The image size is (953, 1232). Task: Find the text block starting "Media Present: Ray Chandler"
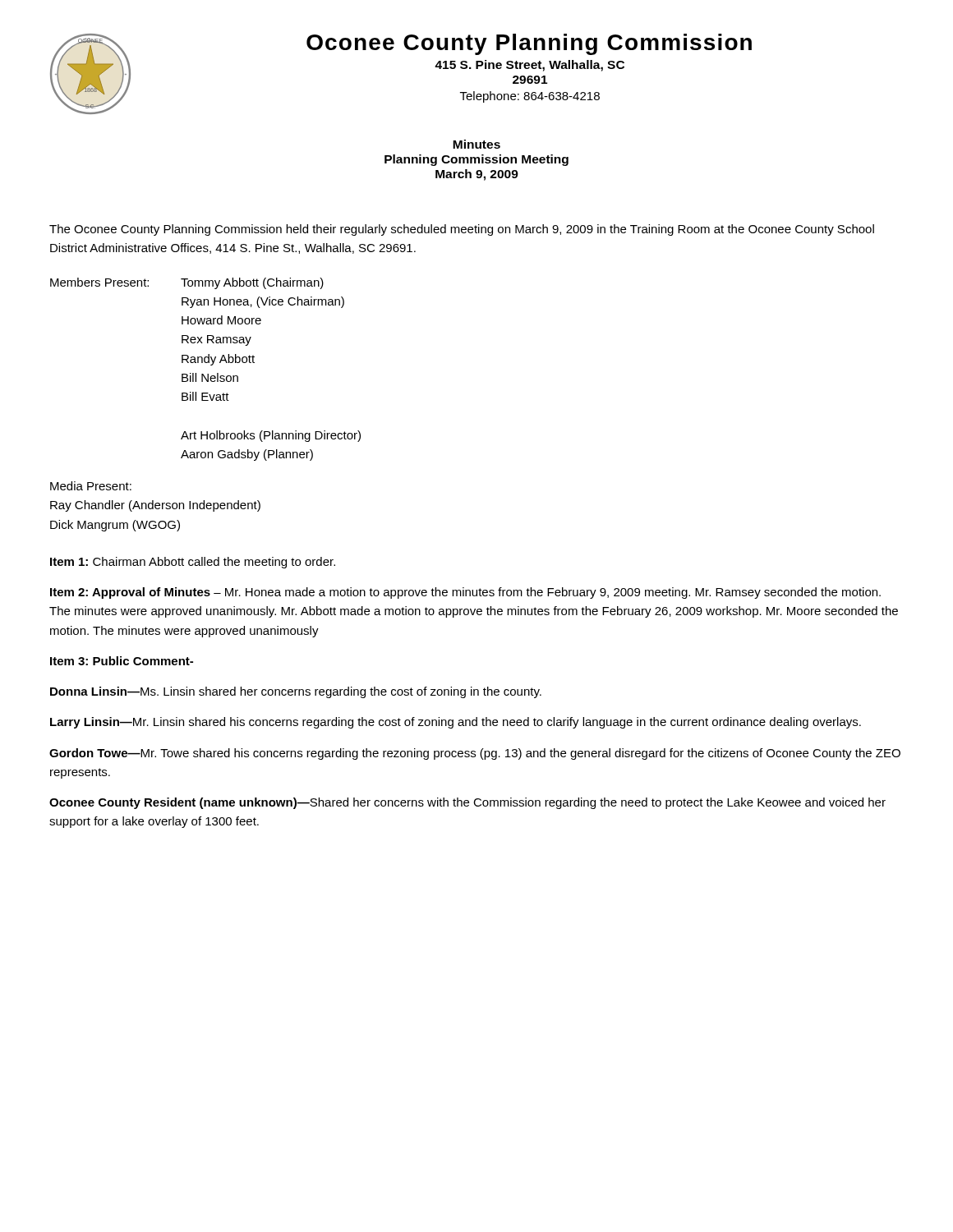tap(155, 505)
